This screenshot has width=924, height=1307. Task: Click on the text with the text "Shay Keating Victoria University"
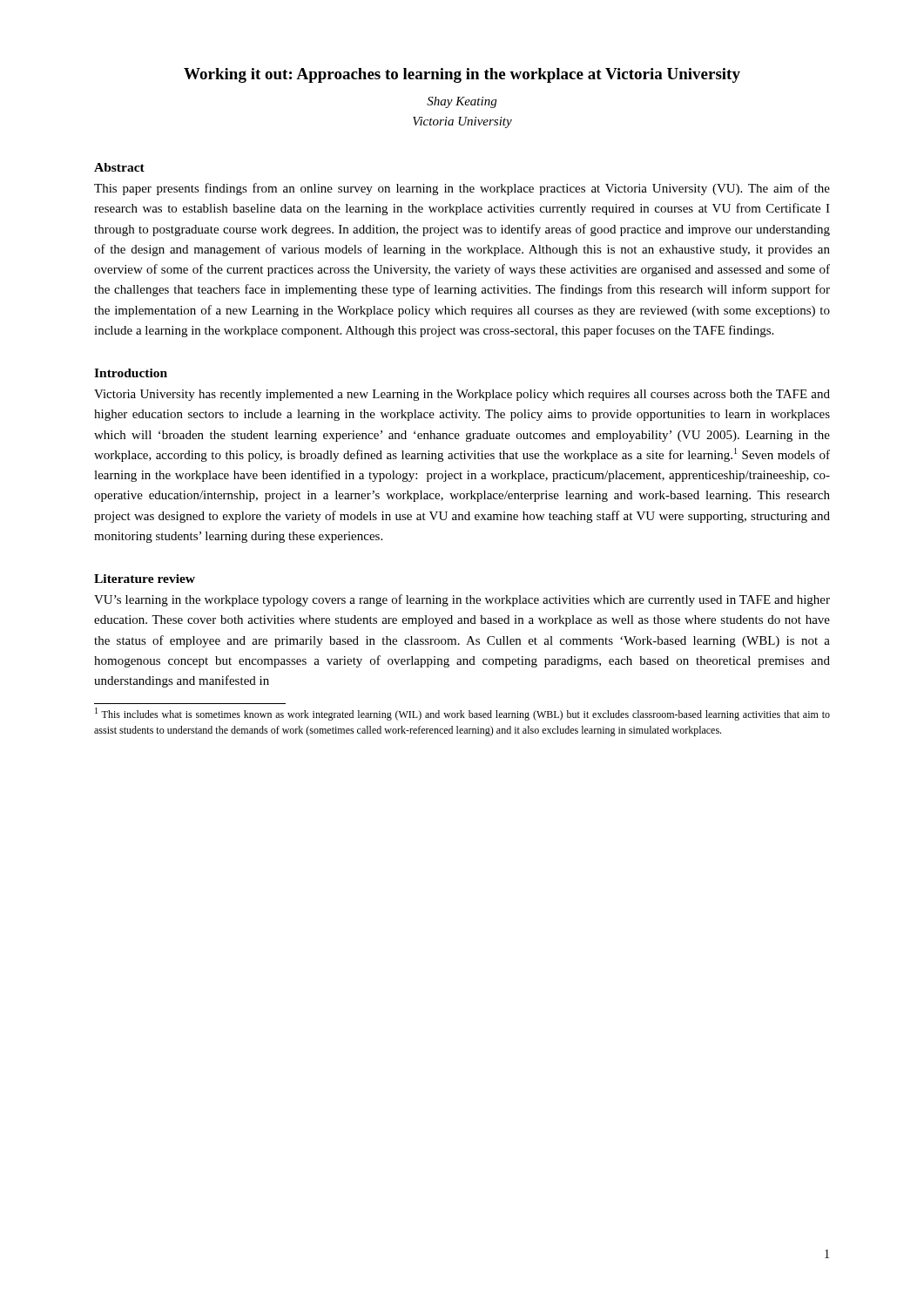[462, 111]
